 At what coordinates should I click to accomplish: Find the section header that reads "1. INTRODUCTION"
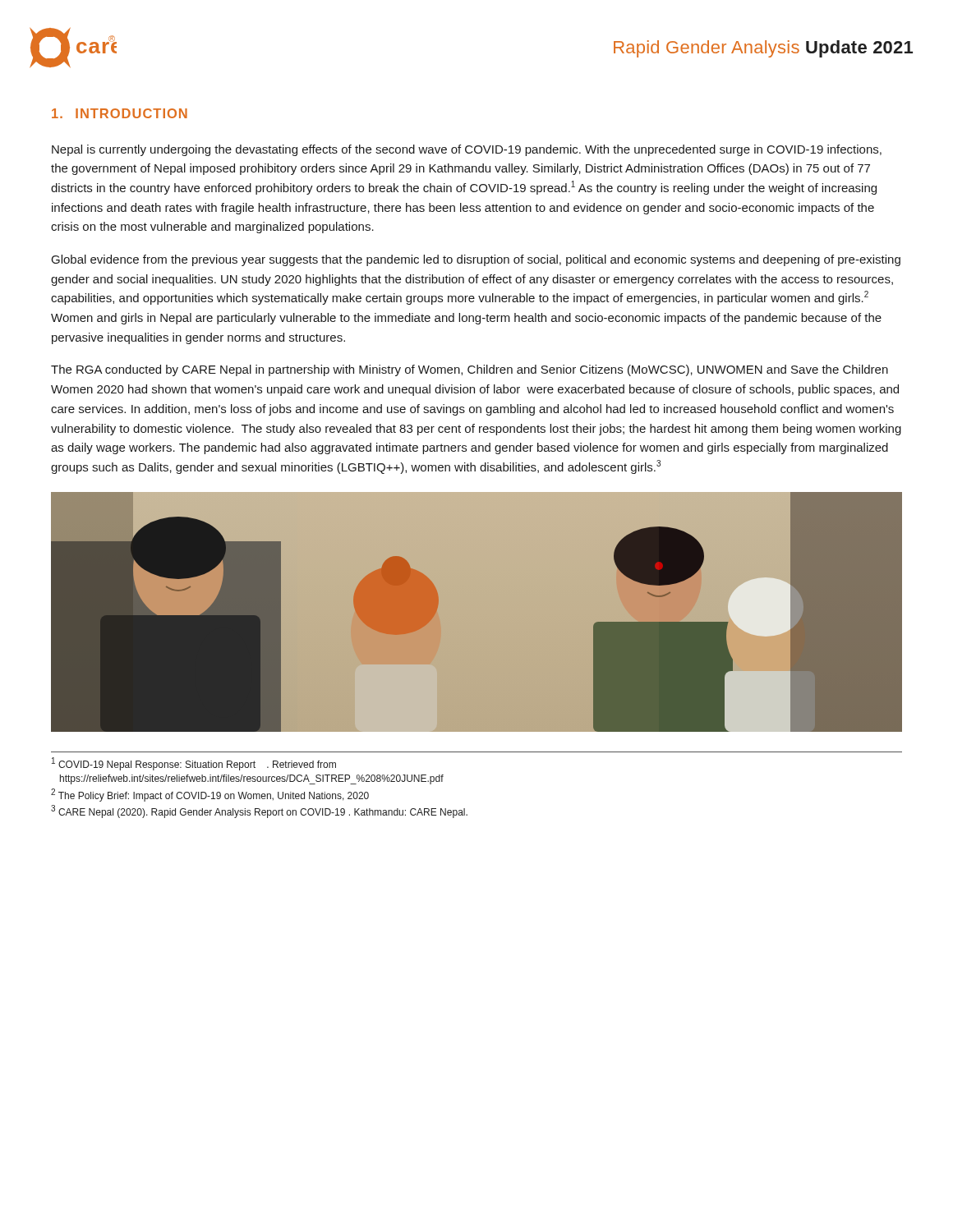click(120, 113)
